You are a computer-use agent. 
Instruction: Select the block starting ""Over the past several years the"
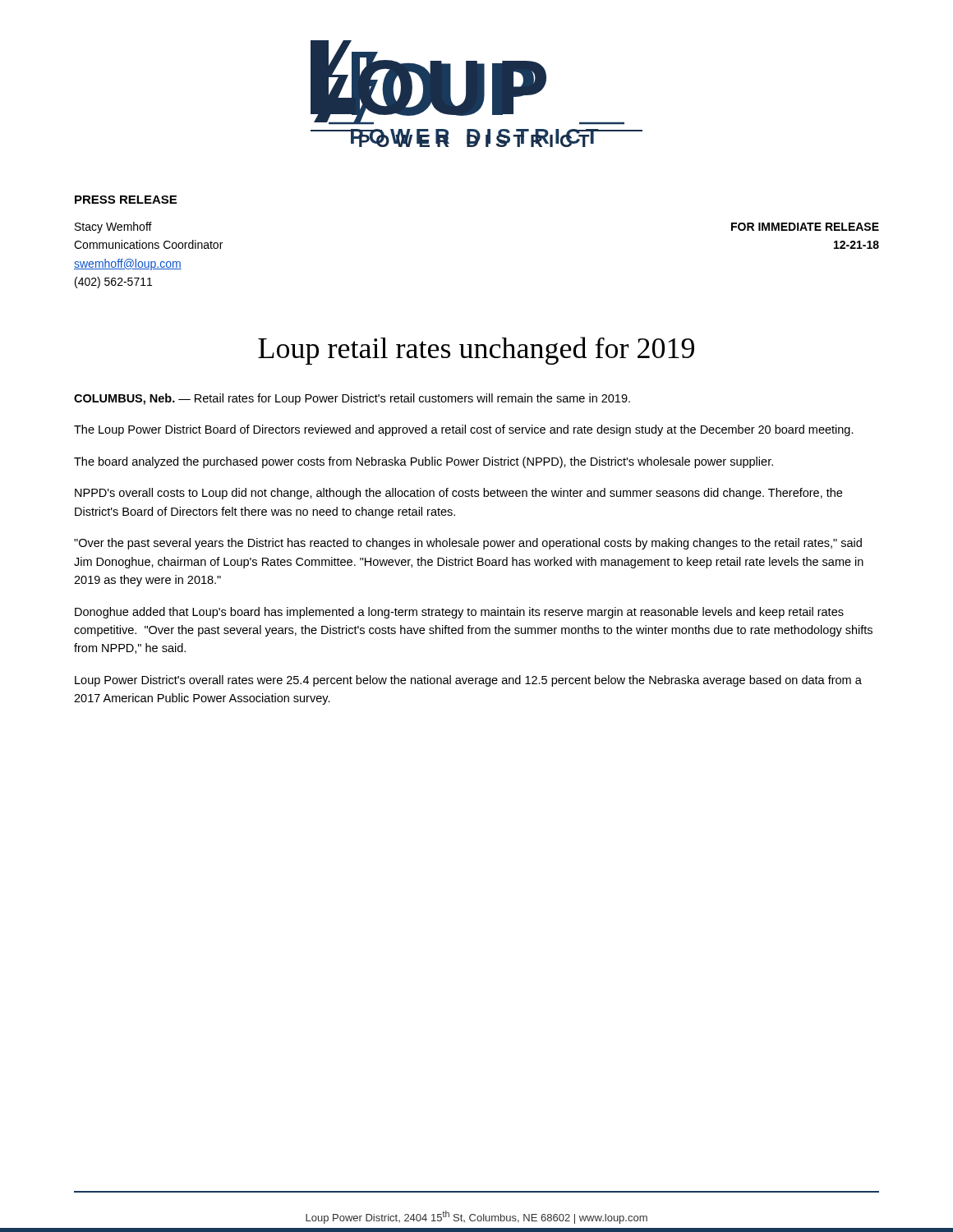(x=469, y=561)
